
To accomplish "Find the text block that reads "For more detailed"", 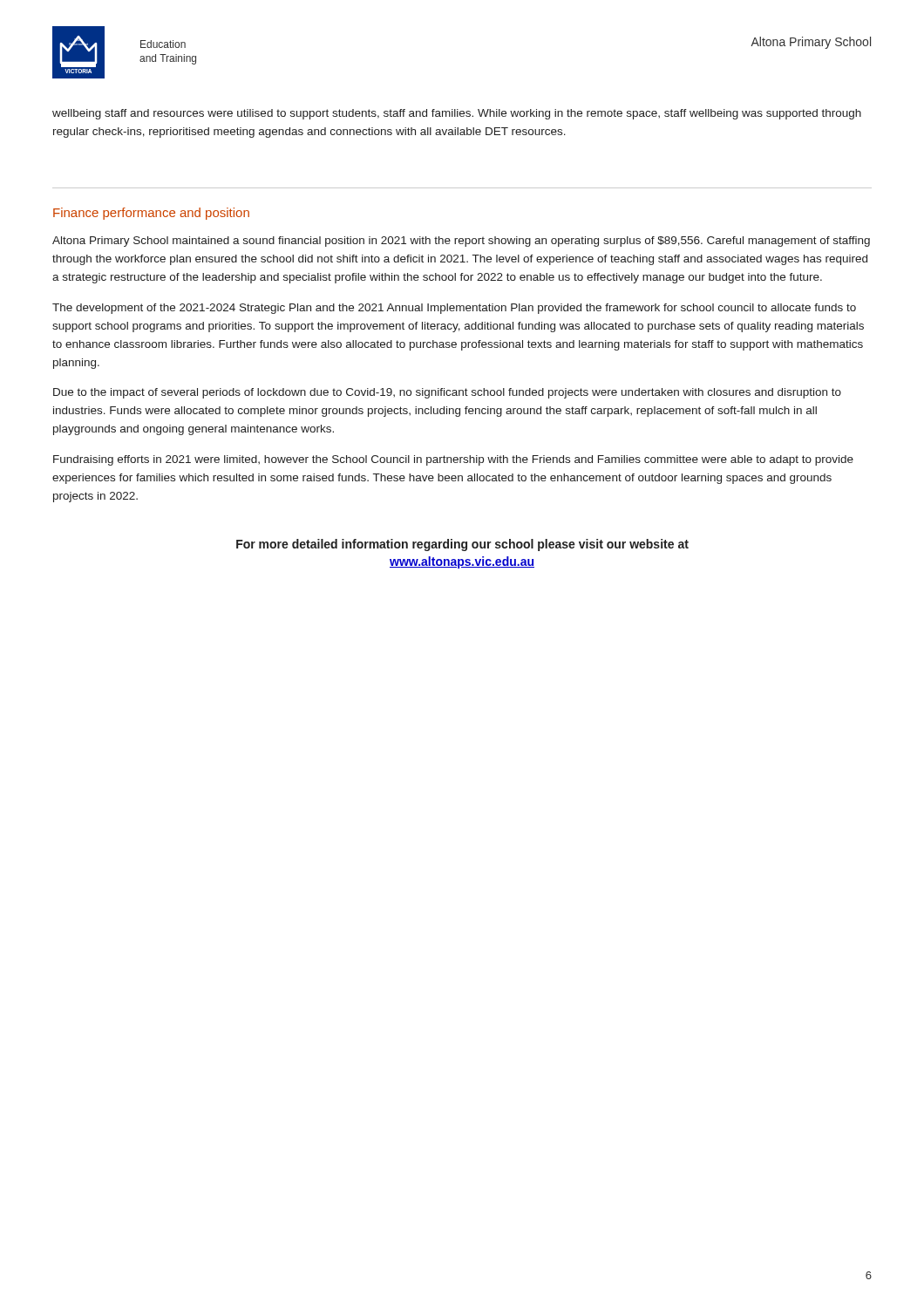I will [462, 553].
